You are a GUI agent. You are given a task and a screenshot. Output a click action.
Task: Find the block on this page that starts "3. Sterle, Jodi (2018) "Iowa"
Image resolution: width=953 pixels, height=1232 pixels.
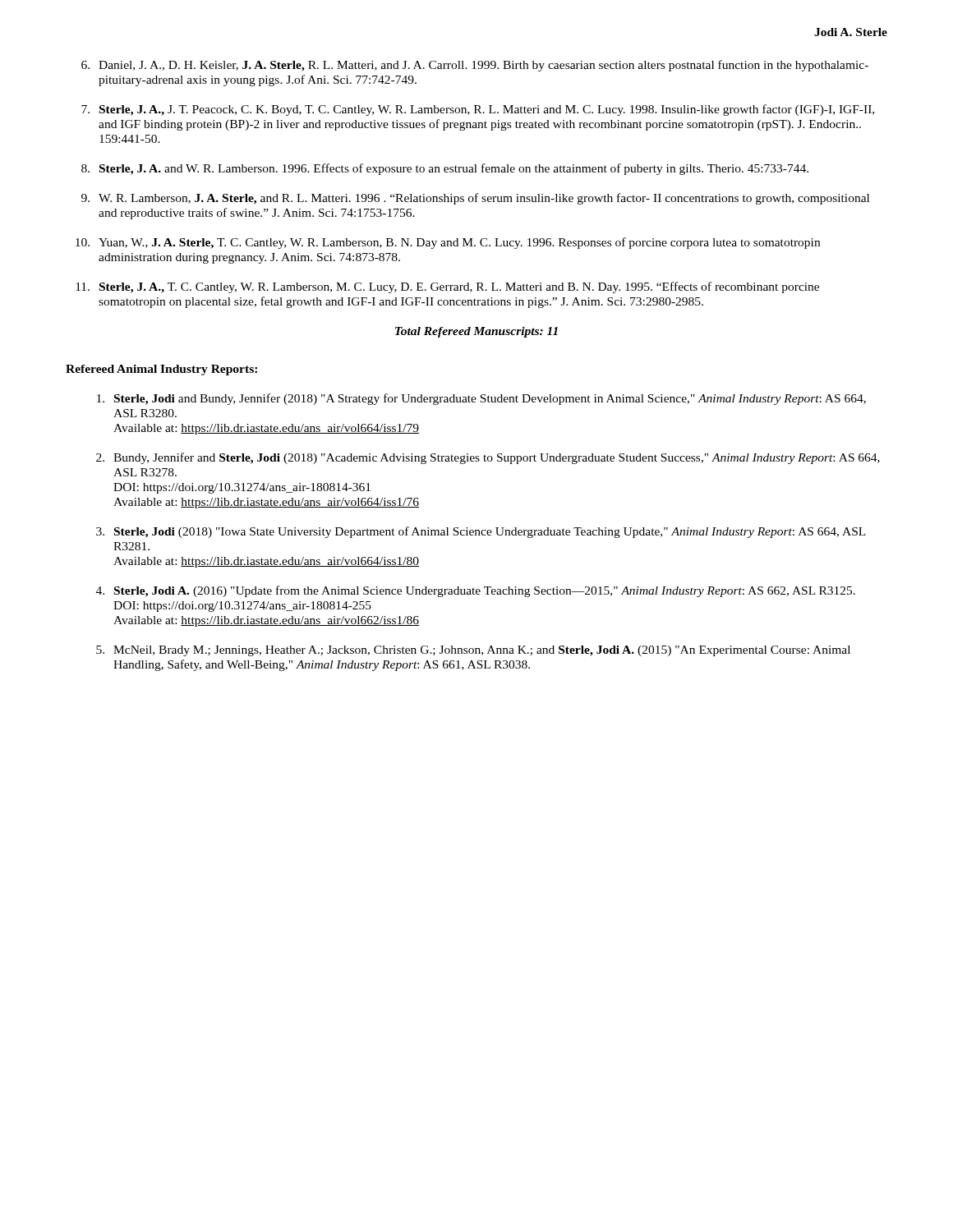(x=486, y=546)
